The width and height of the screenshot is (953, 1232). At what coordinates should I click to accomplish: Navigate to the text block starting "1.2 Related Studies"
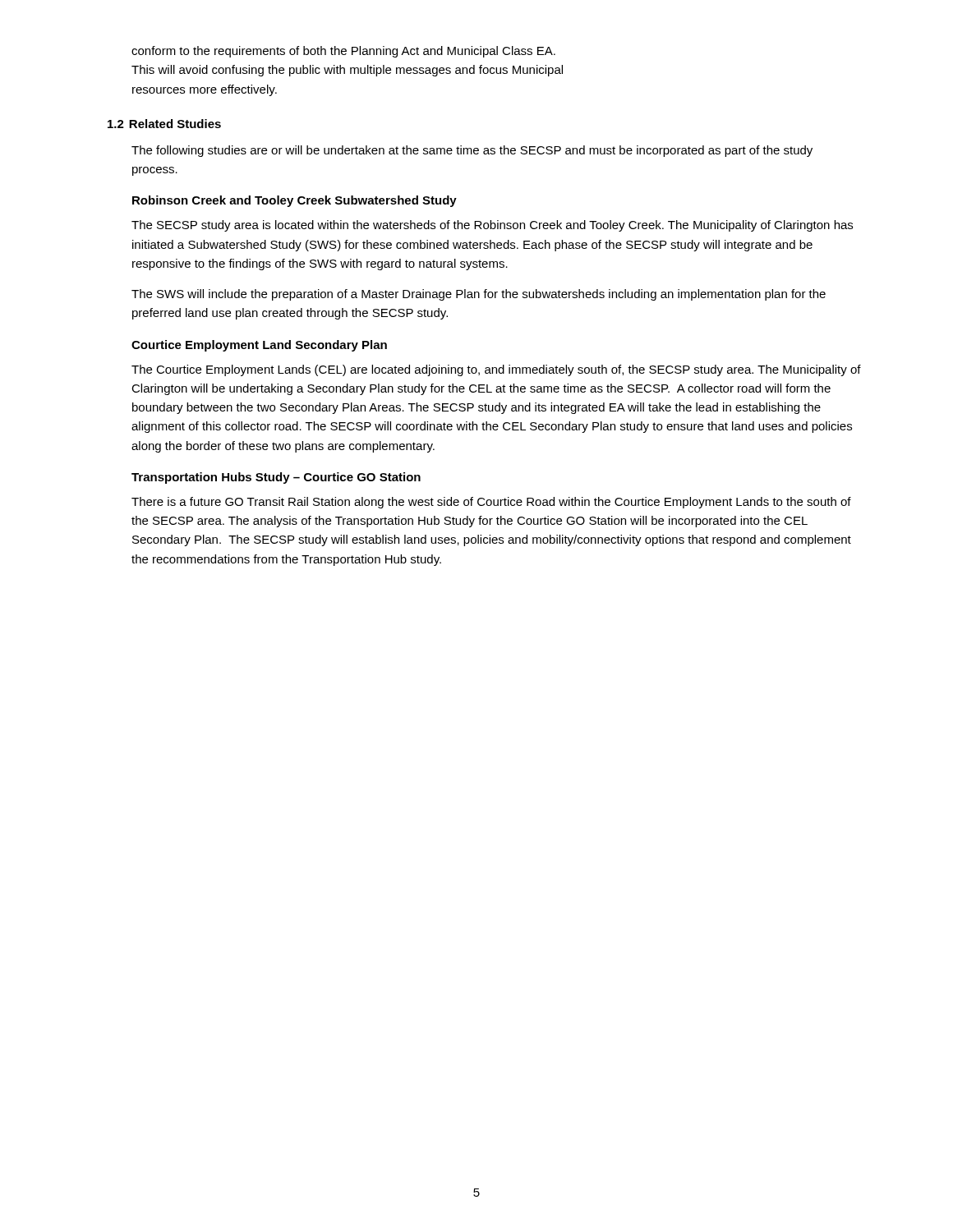[x=164, y=123]
